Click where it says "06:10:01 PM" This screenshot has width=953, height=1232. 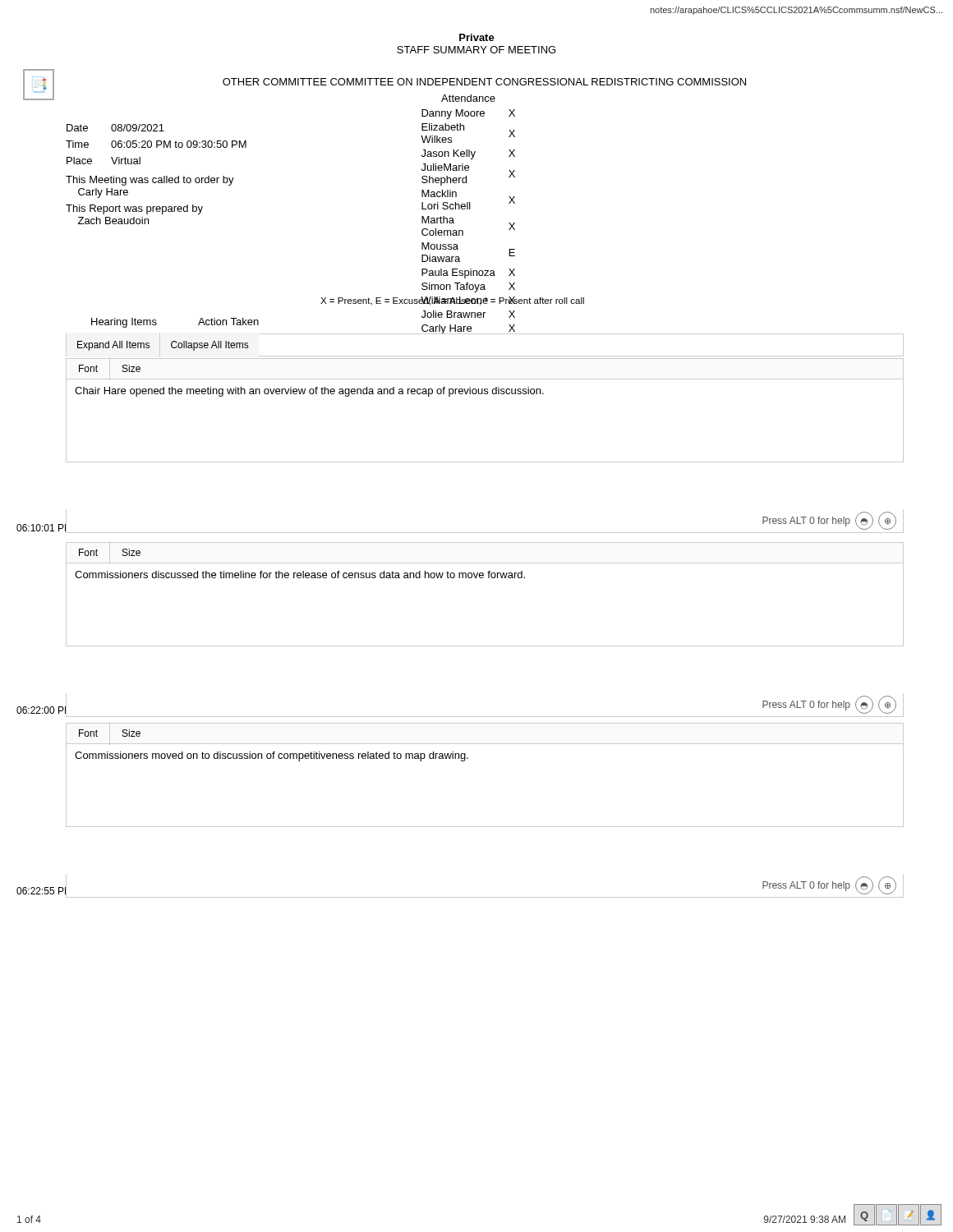pos(44,528)
